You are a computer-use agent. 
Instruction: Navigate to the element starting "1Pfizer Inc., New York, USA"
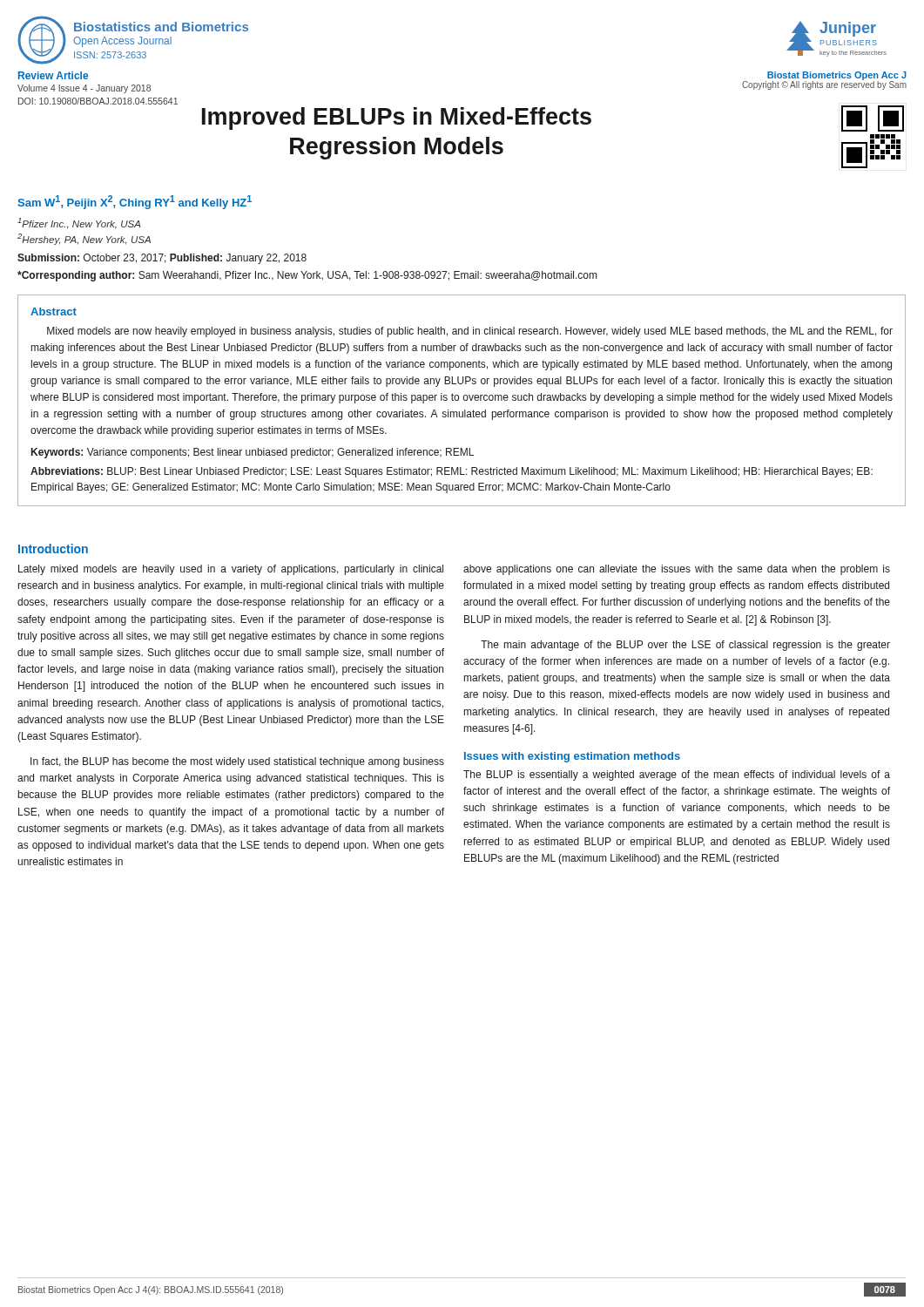(79, 223)
